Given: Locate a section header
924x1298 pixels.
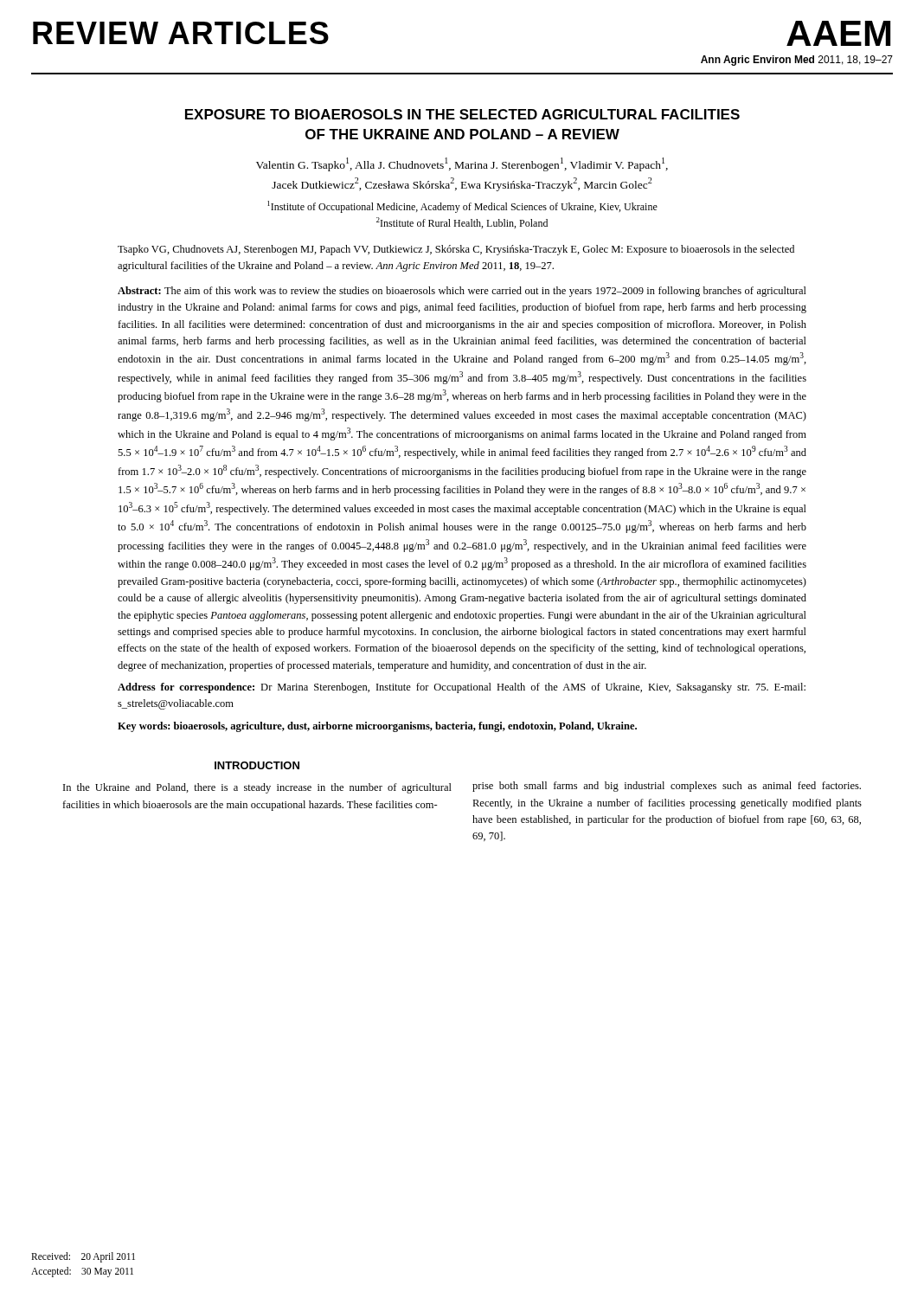Looking at the screenshot, I should coord(257,766).
